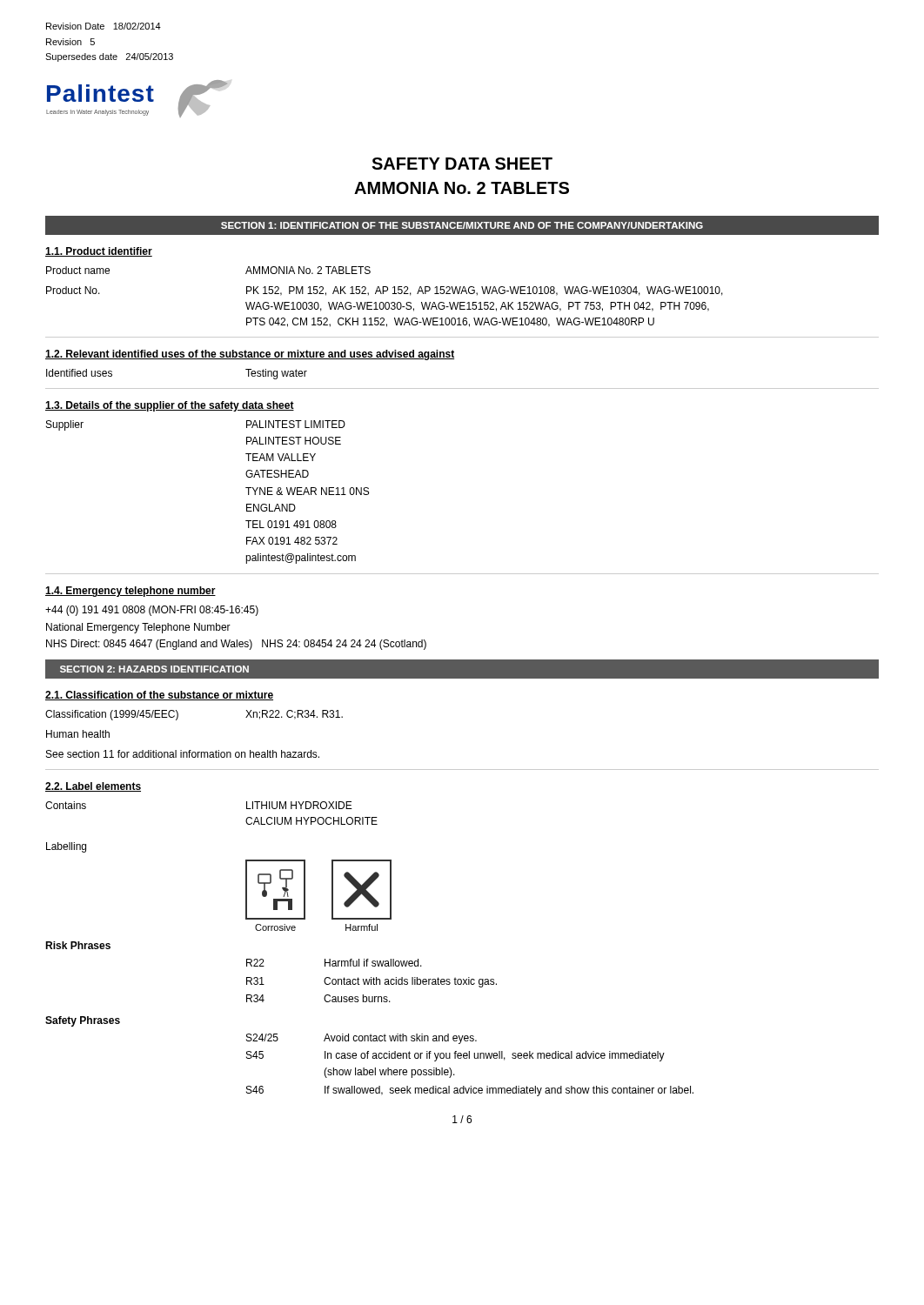Navigate to the text starting "SECTION 2: HAZARDS IDENTIFICATION"
924x1305 pixels.
point(152,669)
